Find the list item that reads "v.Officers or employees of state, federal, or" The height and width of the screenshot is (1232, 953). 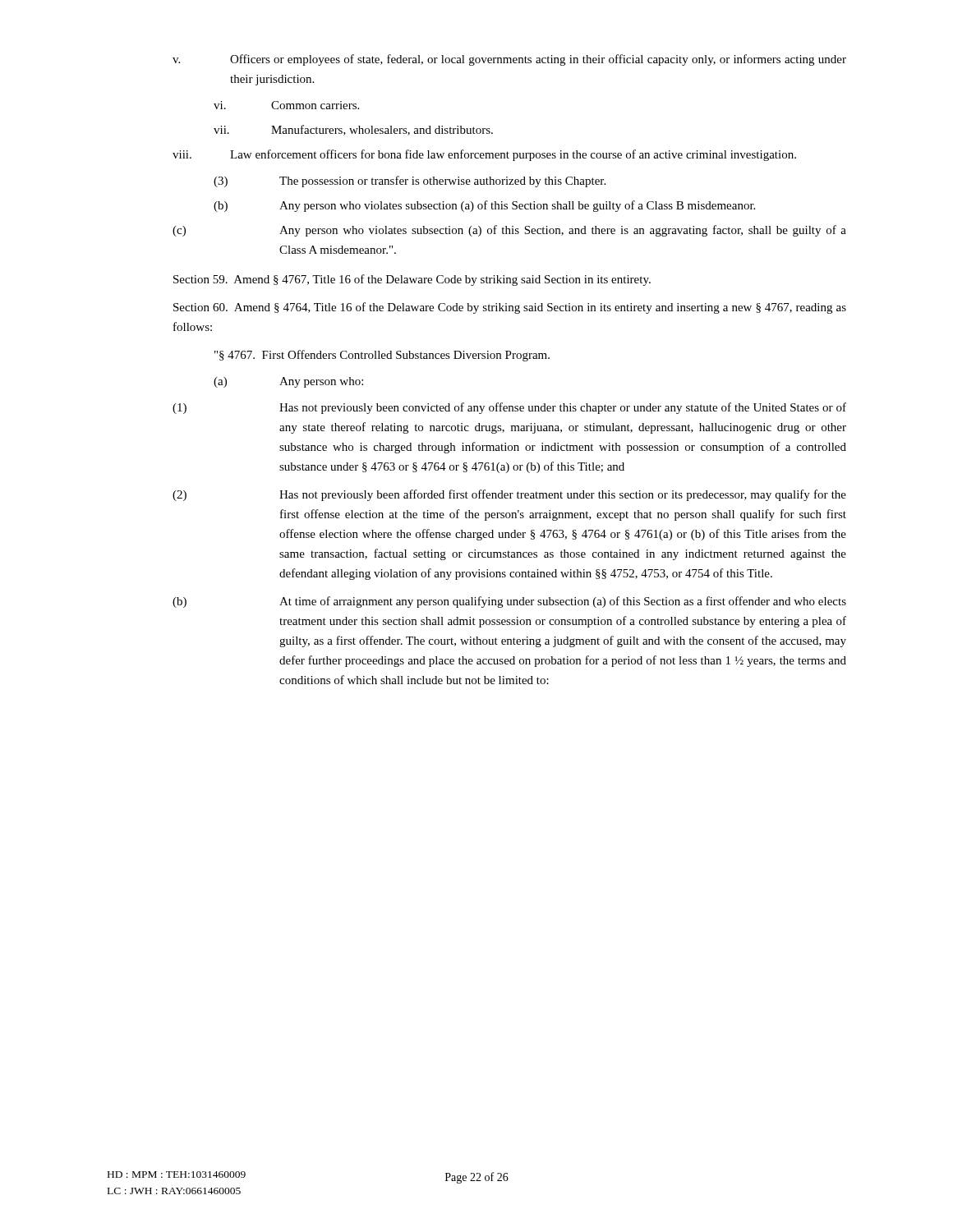[x=509, y=69]
